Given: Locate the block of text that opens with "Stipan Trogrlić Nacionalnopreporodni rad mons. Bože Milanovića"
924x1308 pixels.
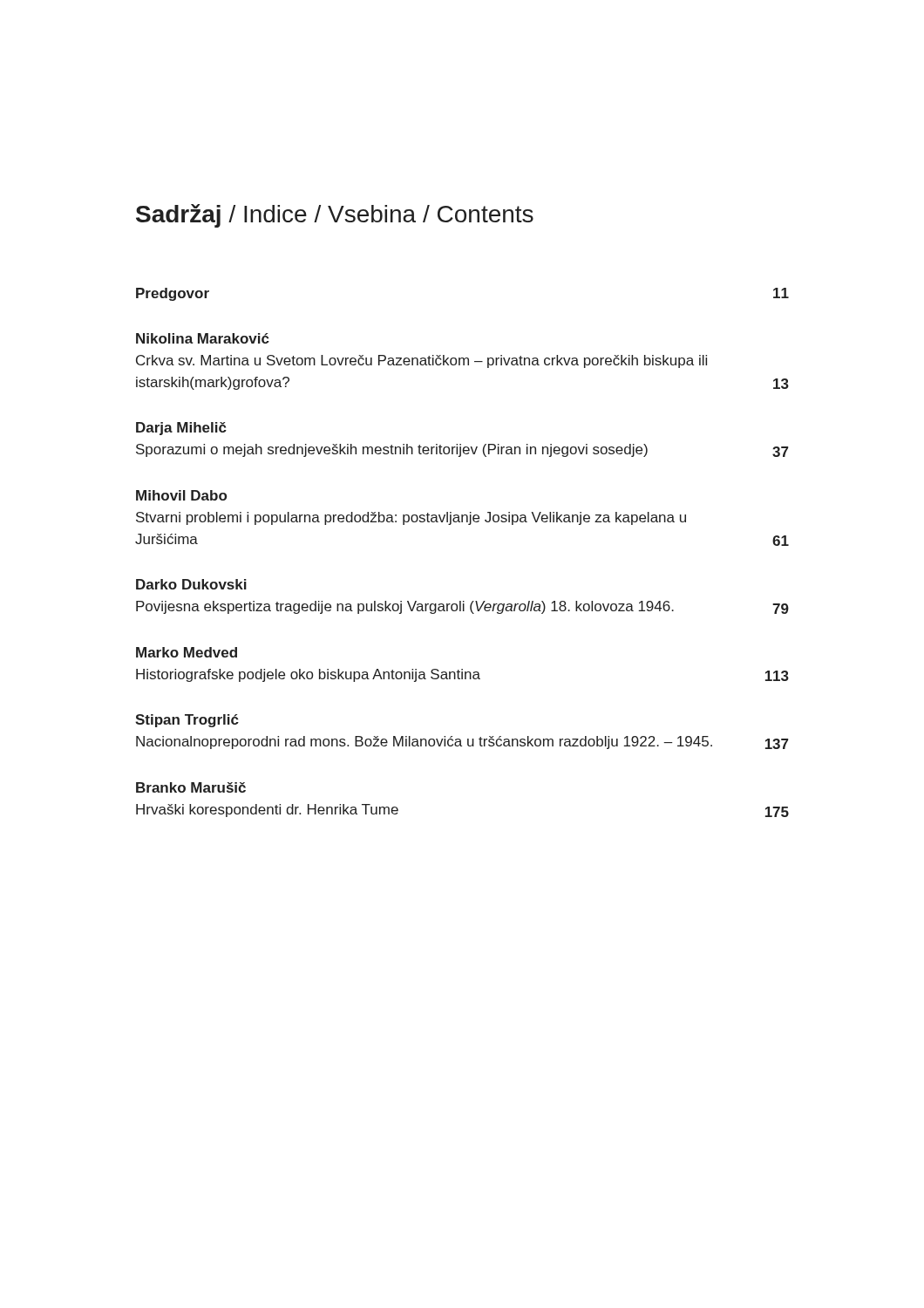Looking at the screenshot, I should [462, 733].
